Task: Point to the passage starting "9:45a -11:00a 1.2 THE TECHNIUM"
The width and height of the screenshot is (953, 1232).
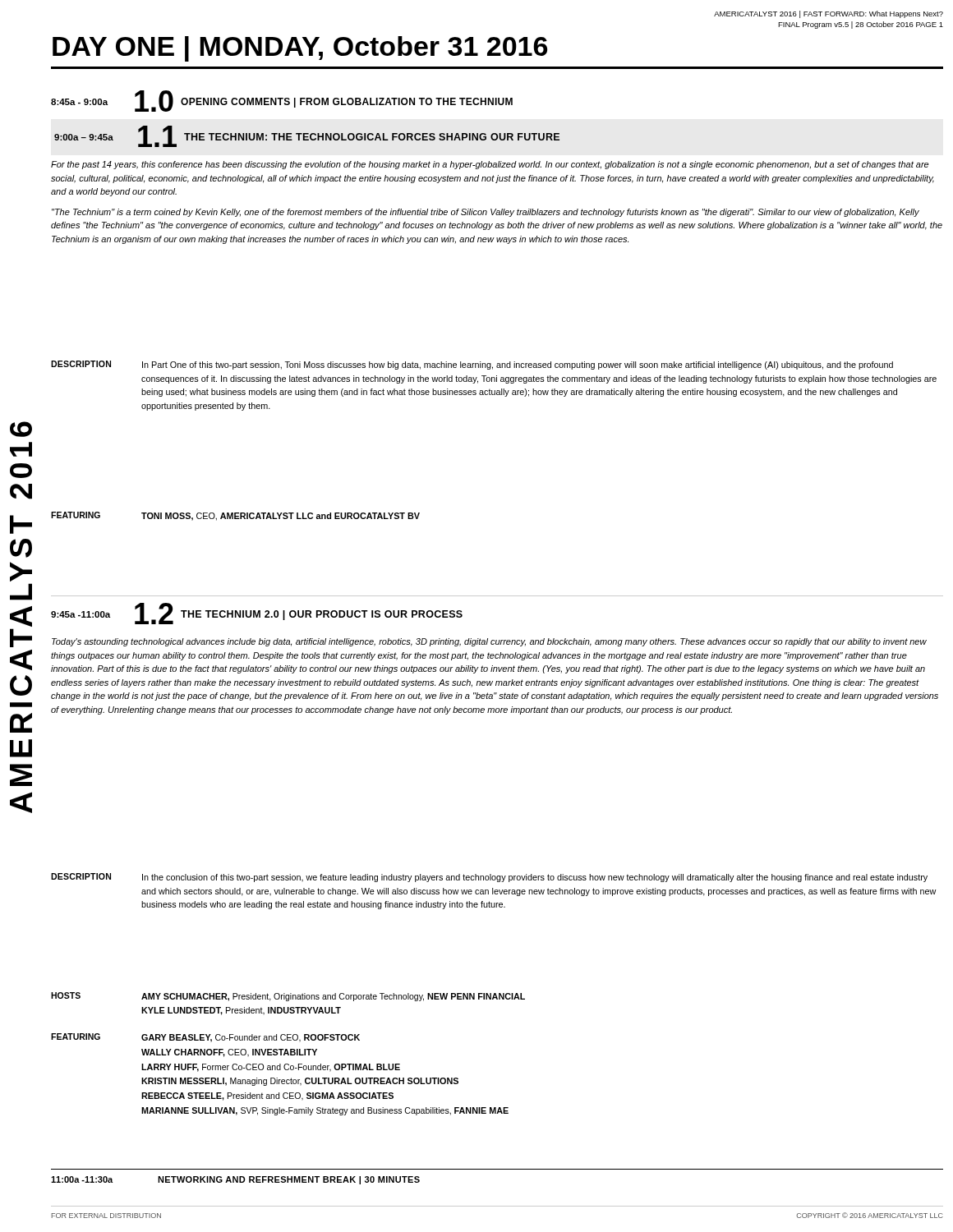Action: [257, 613]
